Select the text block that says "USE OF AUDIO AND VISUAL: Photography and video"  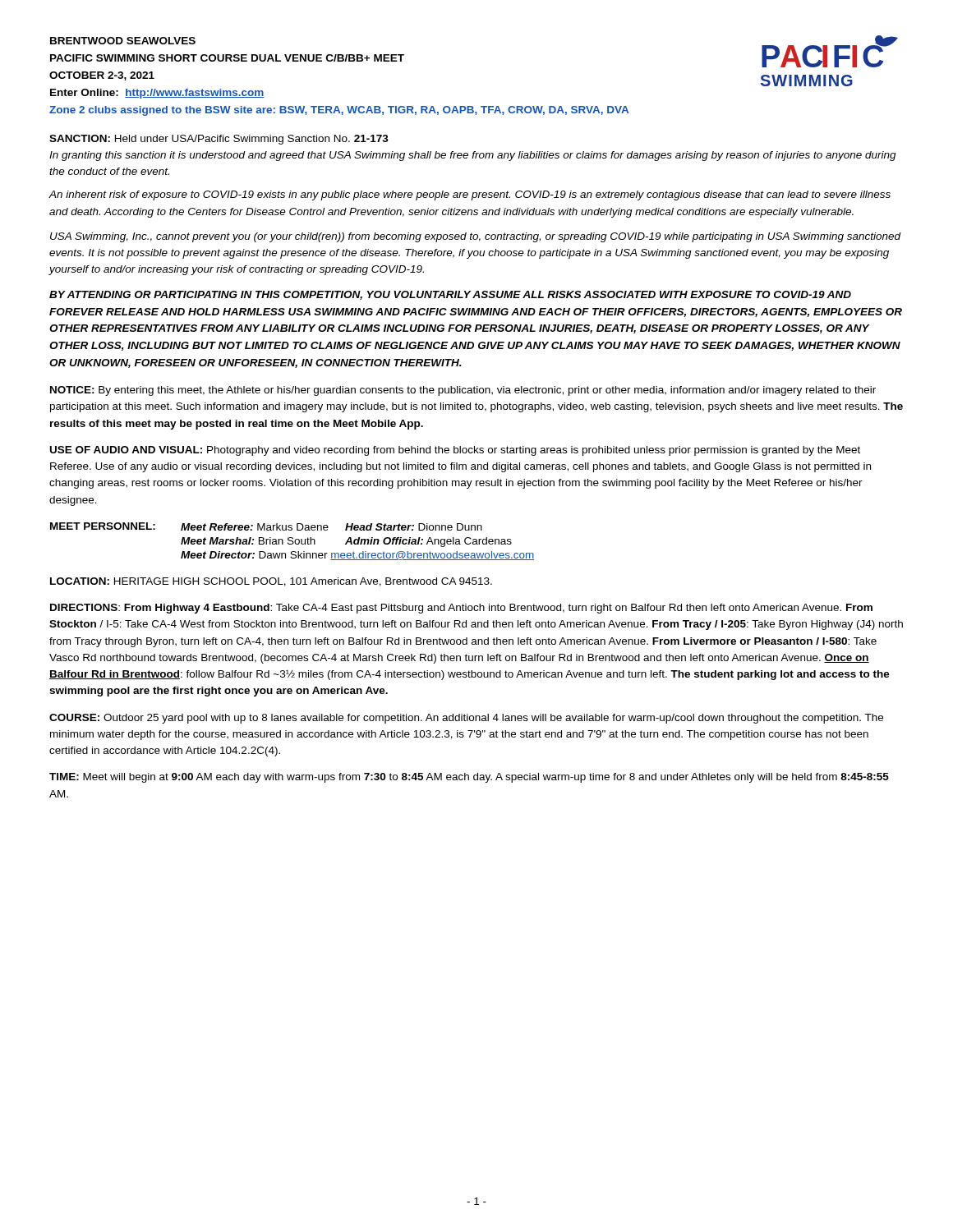[460, 475]
